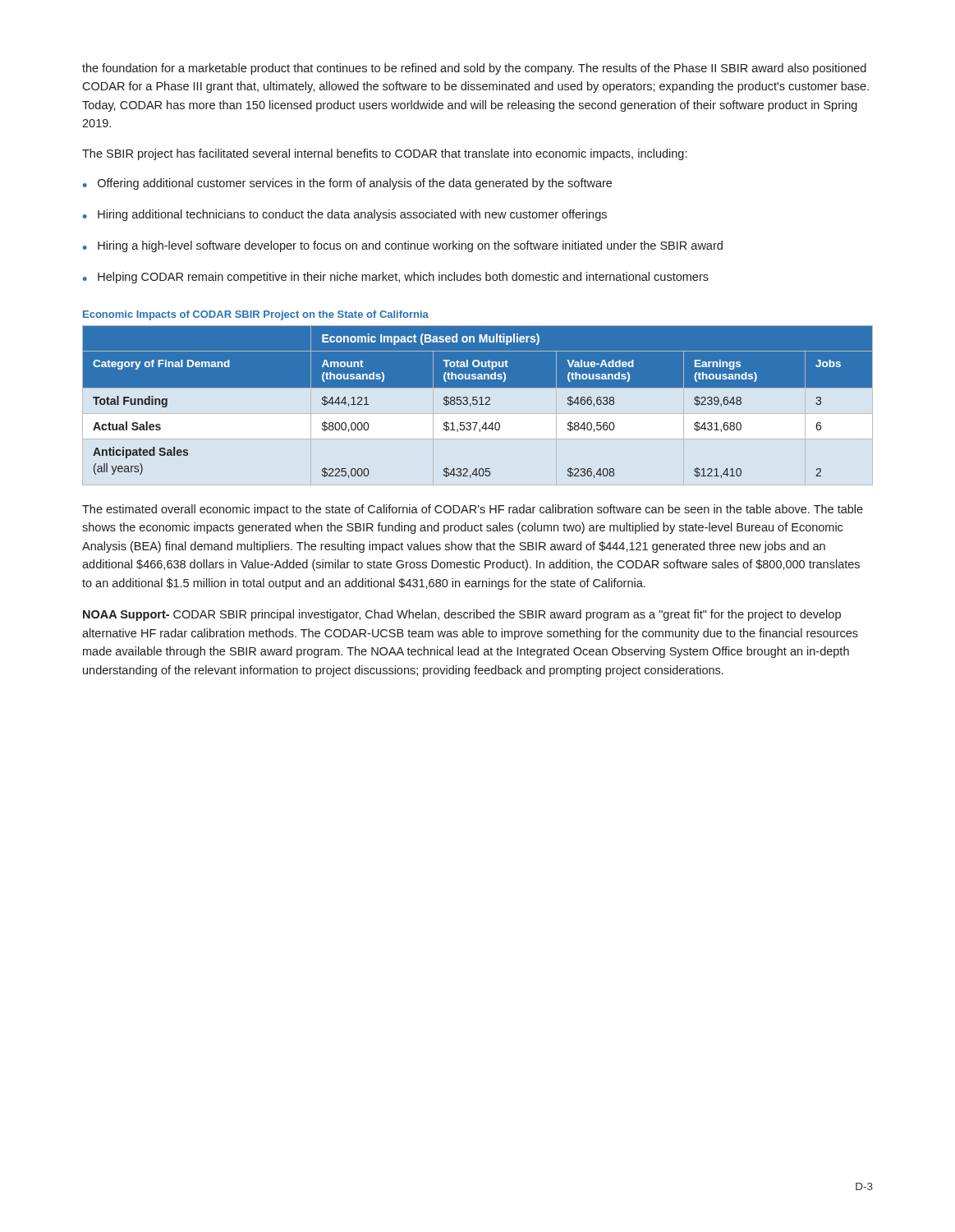Click on the text starting "• Hiring a high-level software developer to"
This screenshot has height=1232, width=955.
click(403, 248)
